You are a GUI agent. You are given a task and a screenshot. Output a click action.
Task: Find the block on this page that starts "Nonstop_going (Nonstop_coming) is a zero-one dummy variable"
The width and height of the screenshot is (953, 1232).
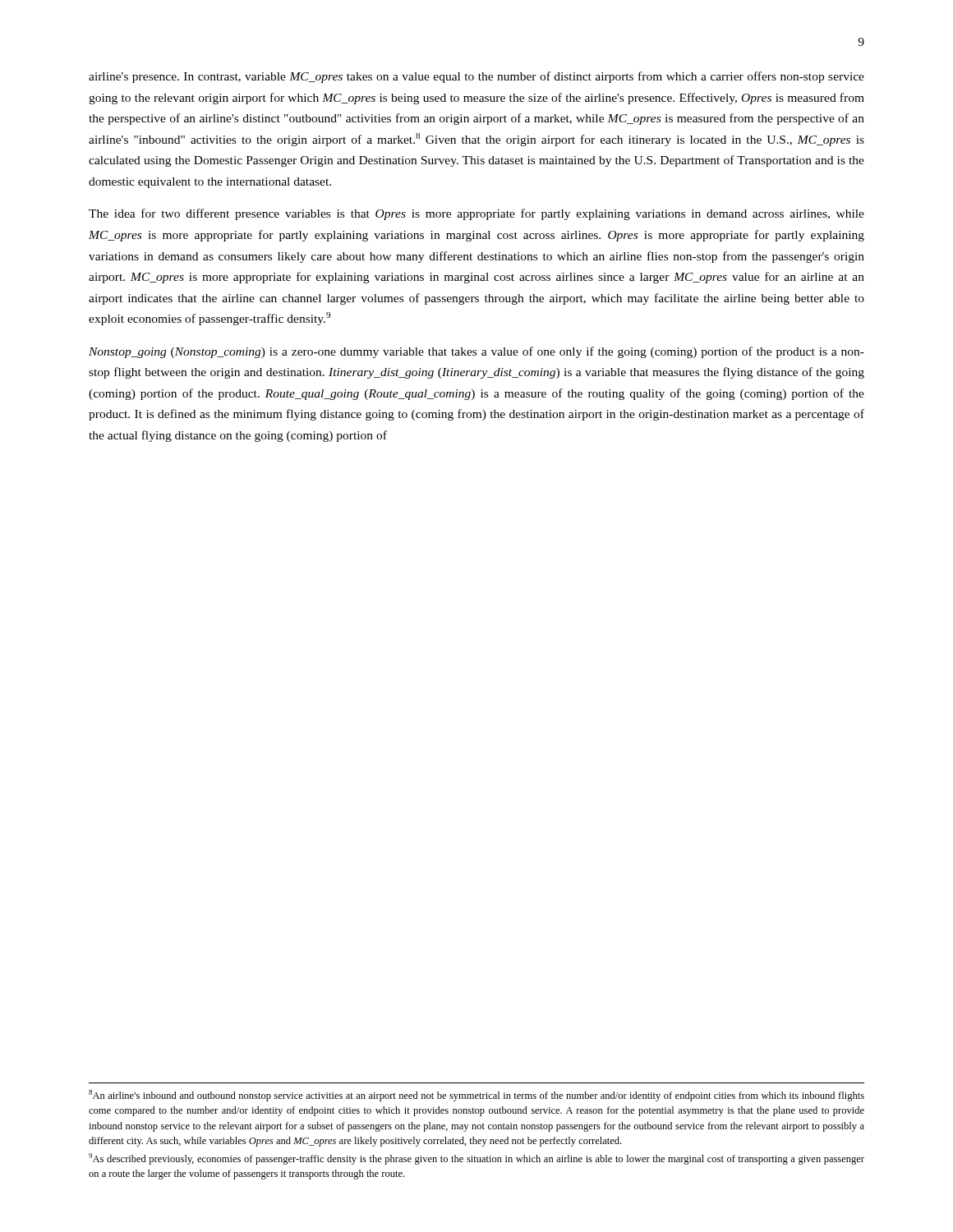[x=476, y=393]
